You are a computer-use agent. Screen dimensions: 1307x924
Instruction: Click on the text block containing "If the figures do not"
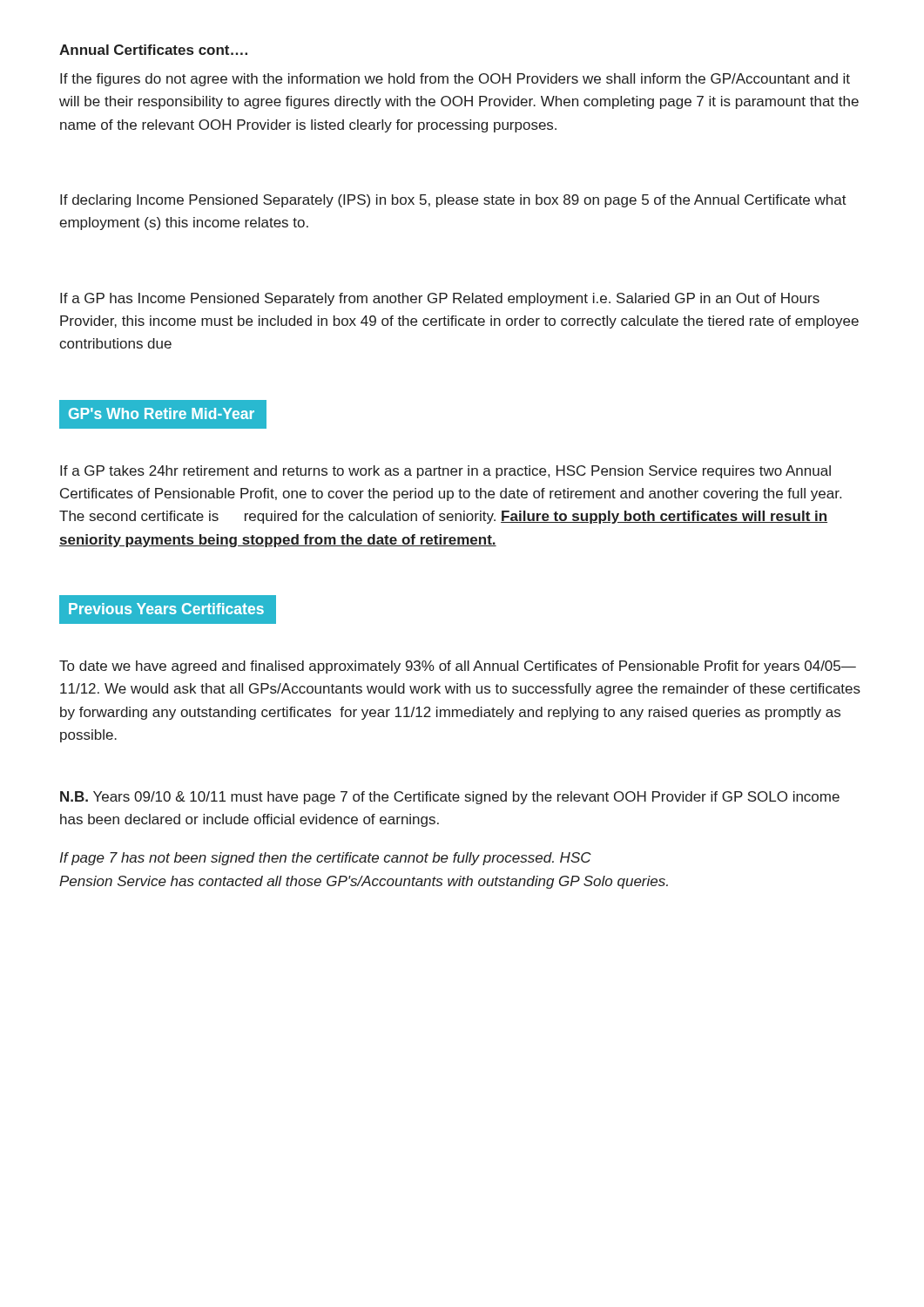point(462,102)
